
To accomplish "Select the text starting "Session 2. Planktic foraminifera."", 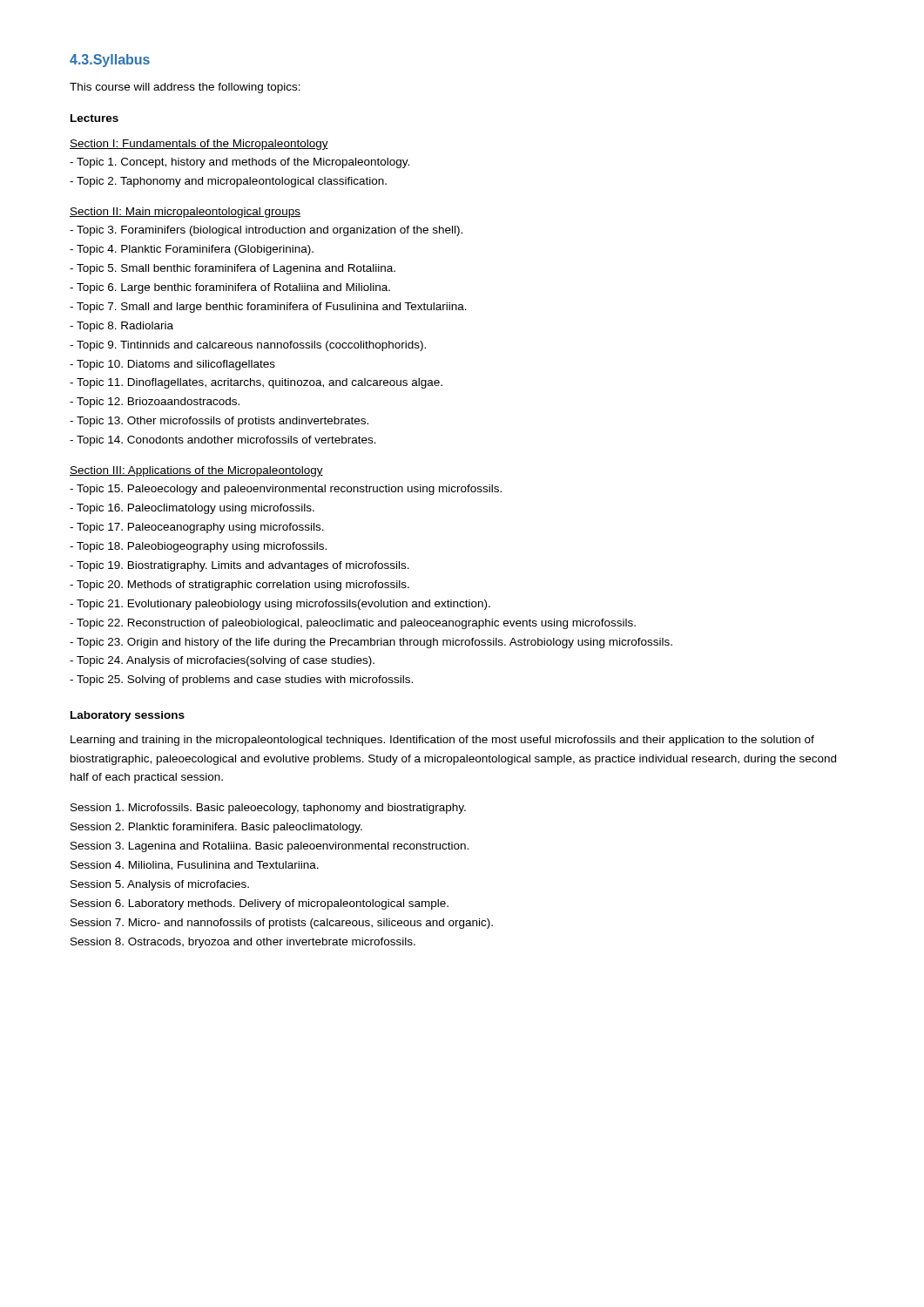I will click(x=216, y=826).
